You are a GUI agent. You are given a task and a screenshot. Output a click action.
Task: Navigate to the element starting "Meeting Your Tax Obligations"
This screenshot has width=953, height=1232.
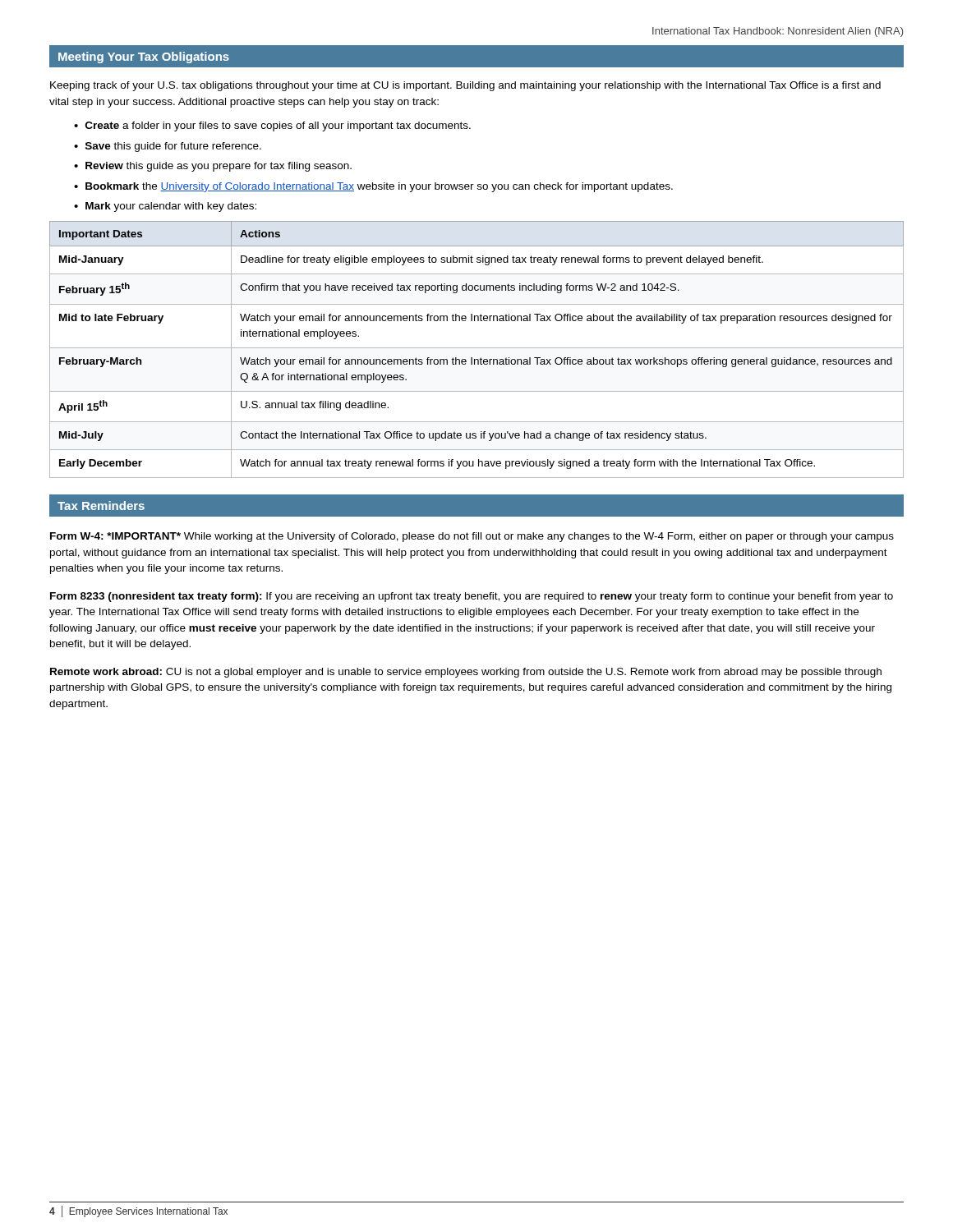point(143,56)
